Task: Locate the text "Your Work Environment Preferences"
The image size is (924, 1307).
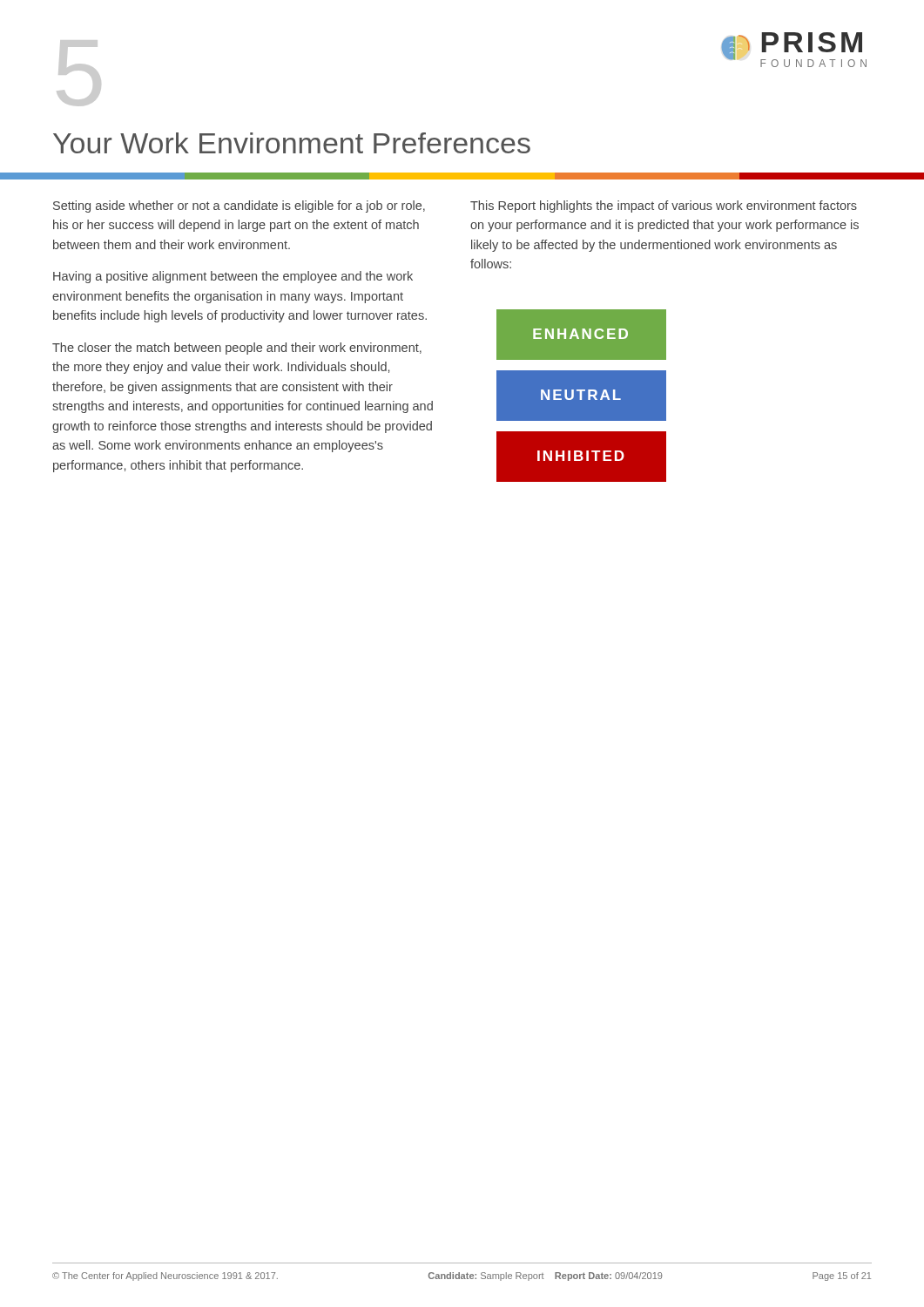Action: (x=462, y=143)
